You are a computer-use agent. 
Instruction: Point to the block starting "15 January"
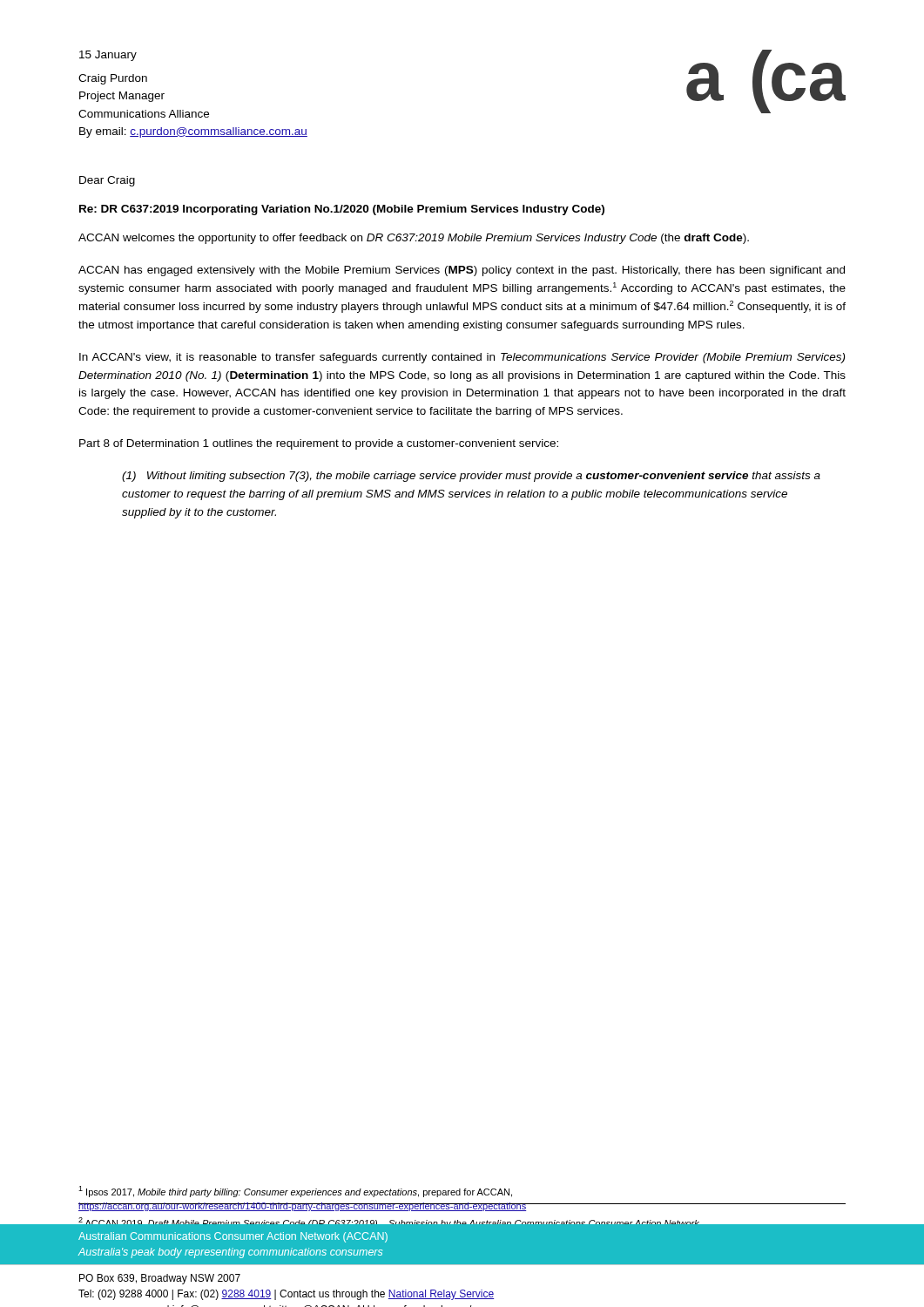coord(107,55)
